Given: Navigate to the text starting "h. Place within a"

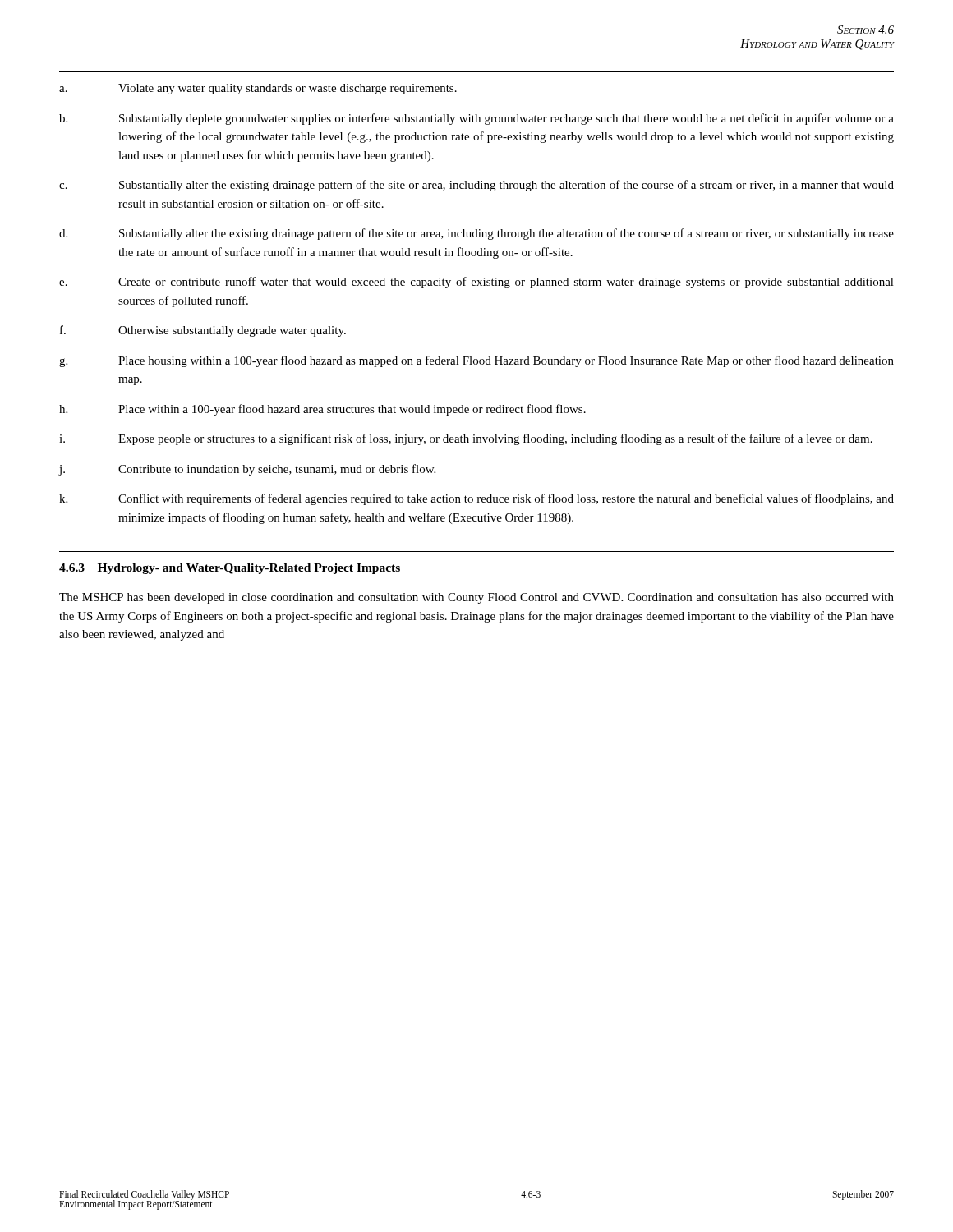Looking at the screenshot, I should click(476, 409).
